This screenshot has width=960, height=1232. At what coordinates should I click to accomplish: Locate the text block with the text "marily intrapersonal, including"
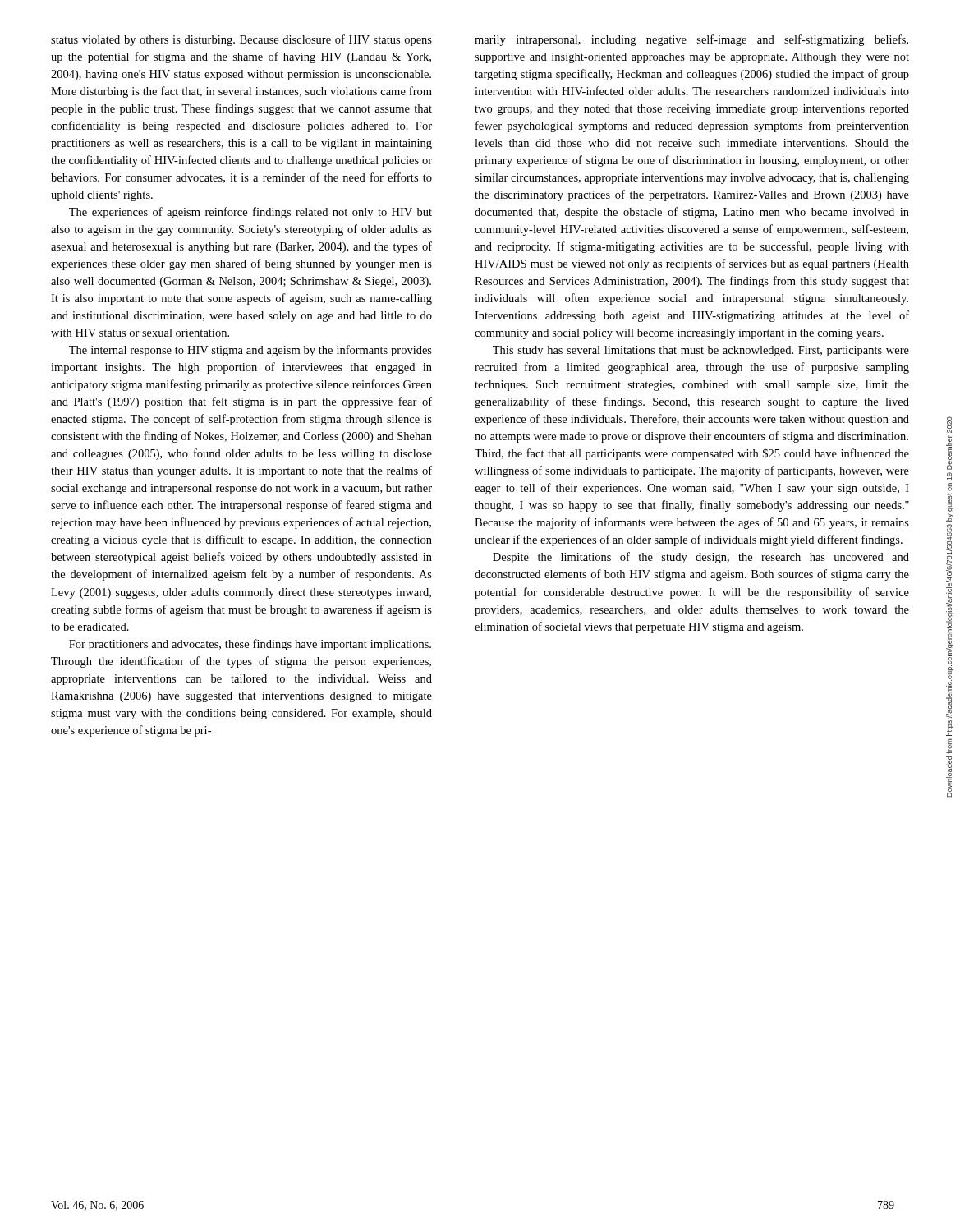(692, 187)
